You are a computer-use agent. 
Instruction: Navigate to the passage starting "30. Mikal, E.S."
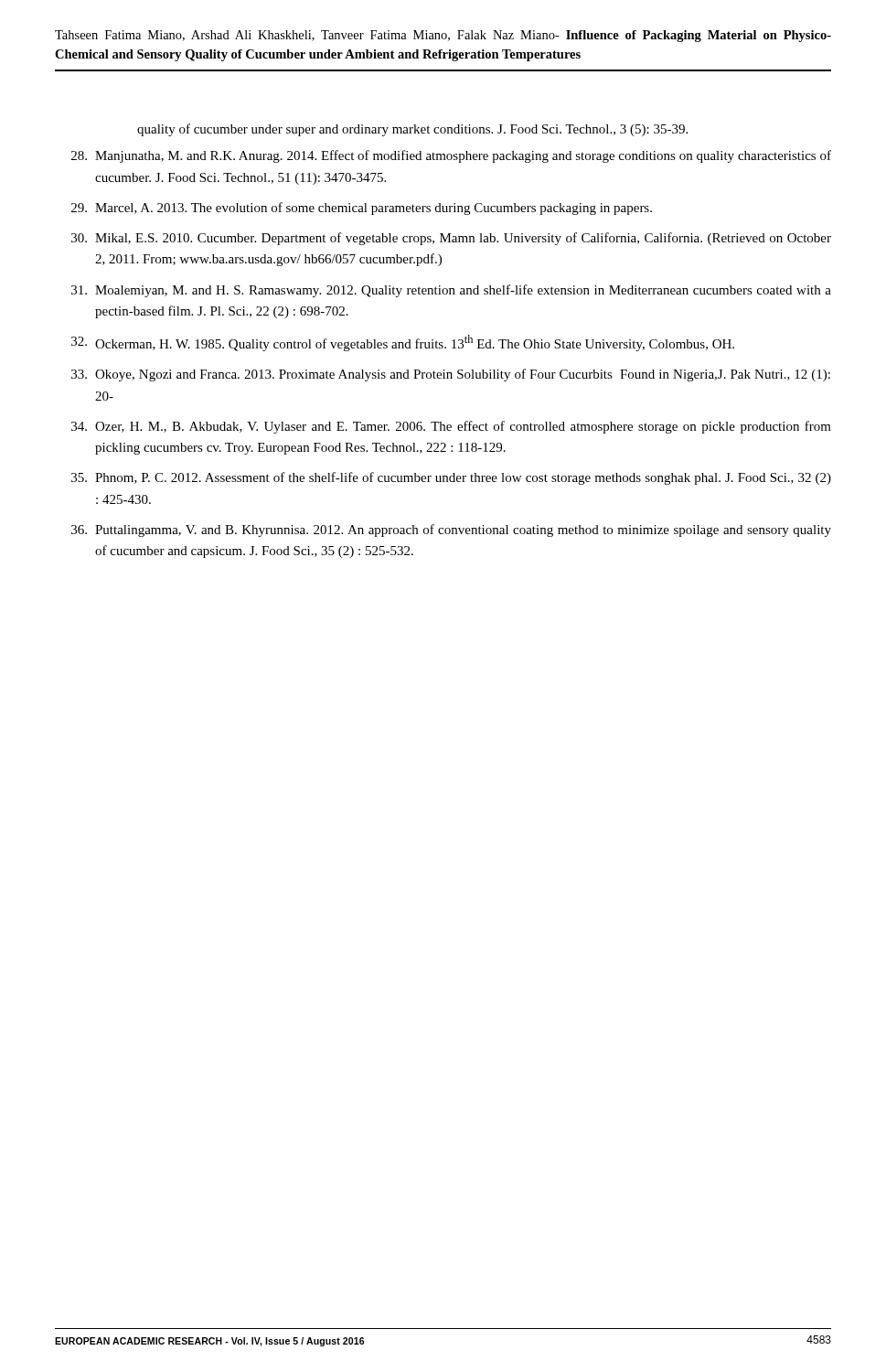click(443, 249)
